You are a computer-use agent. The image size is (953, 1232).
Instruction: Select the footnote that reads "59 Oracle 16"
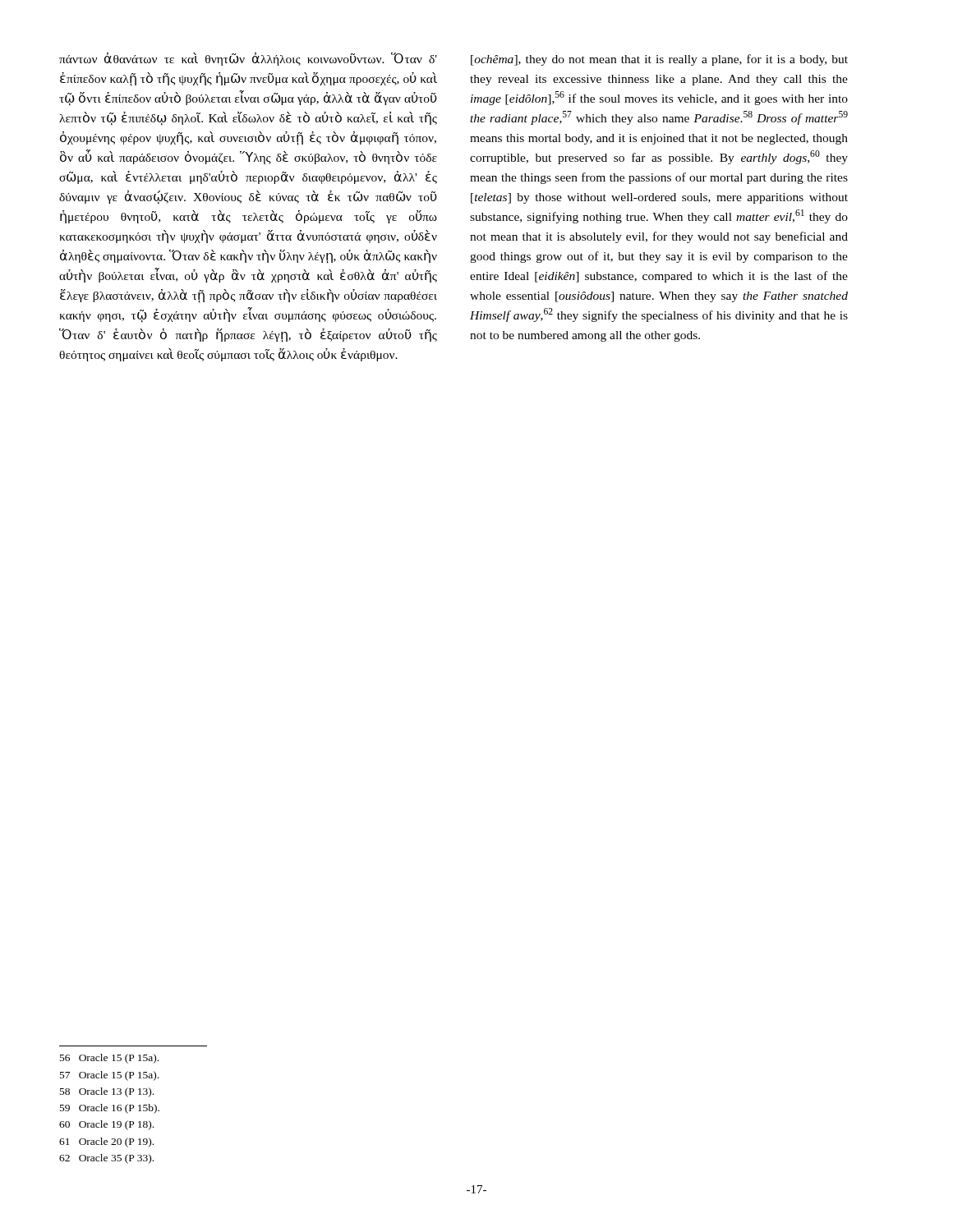tap(110, 1109)
